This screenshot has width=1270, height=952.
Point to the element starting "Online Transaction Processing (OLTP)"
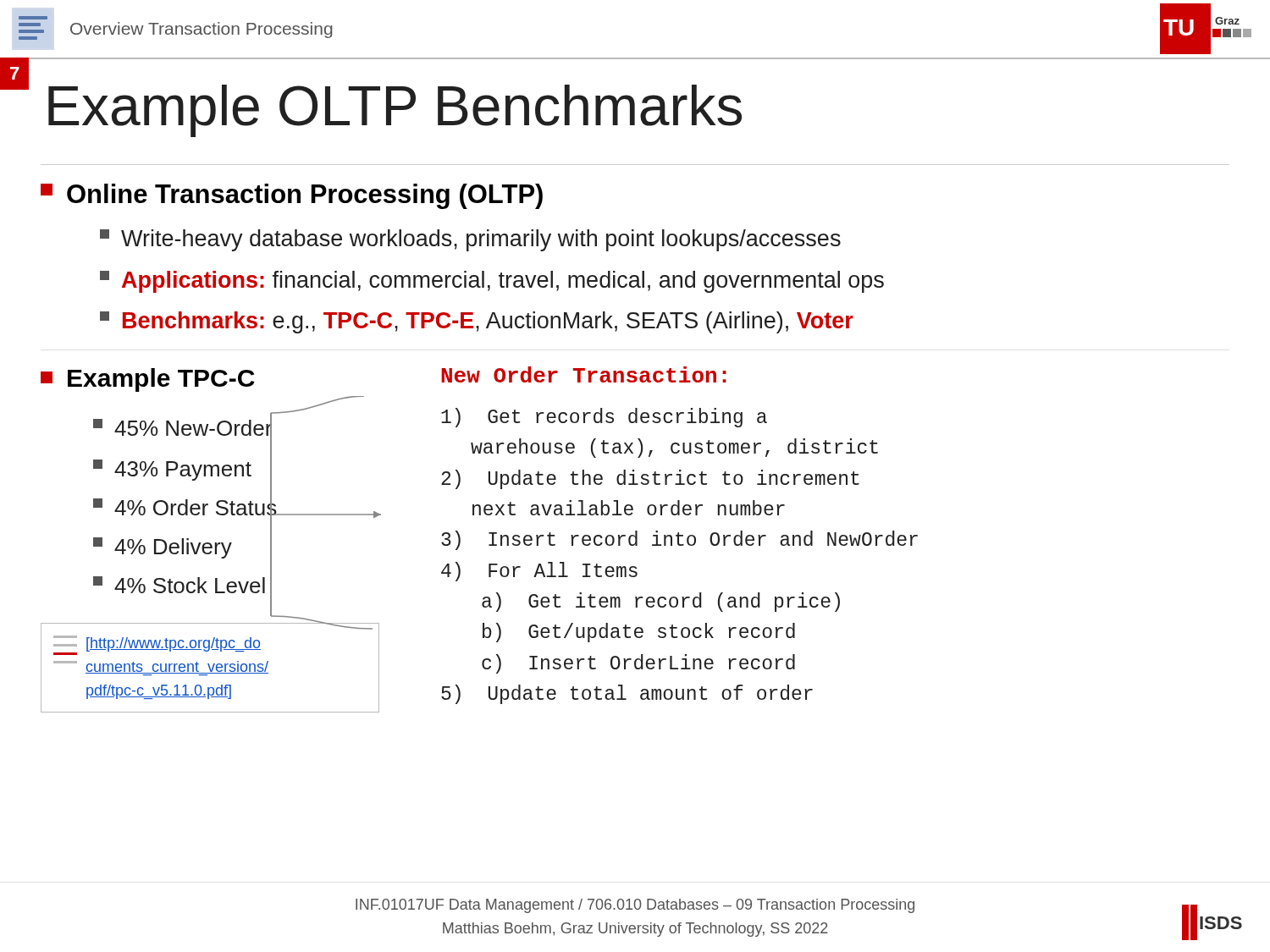point(292,194)
